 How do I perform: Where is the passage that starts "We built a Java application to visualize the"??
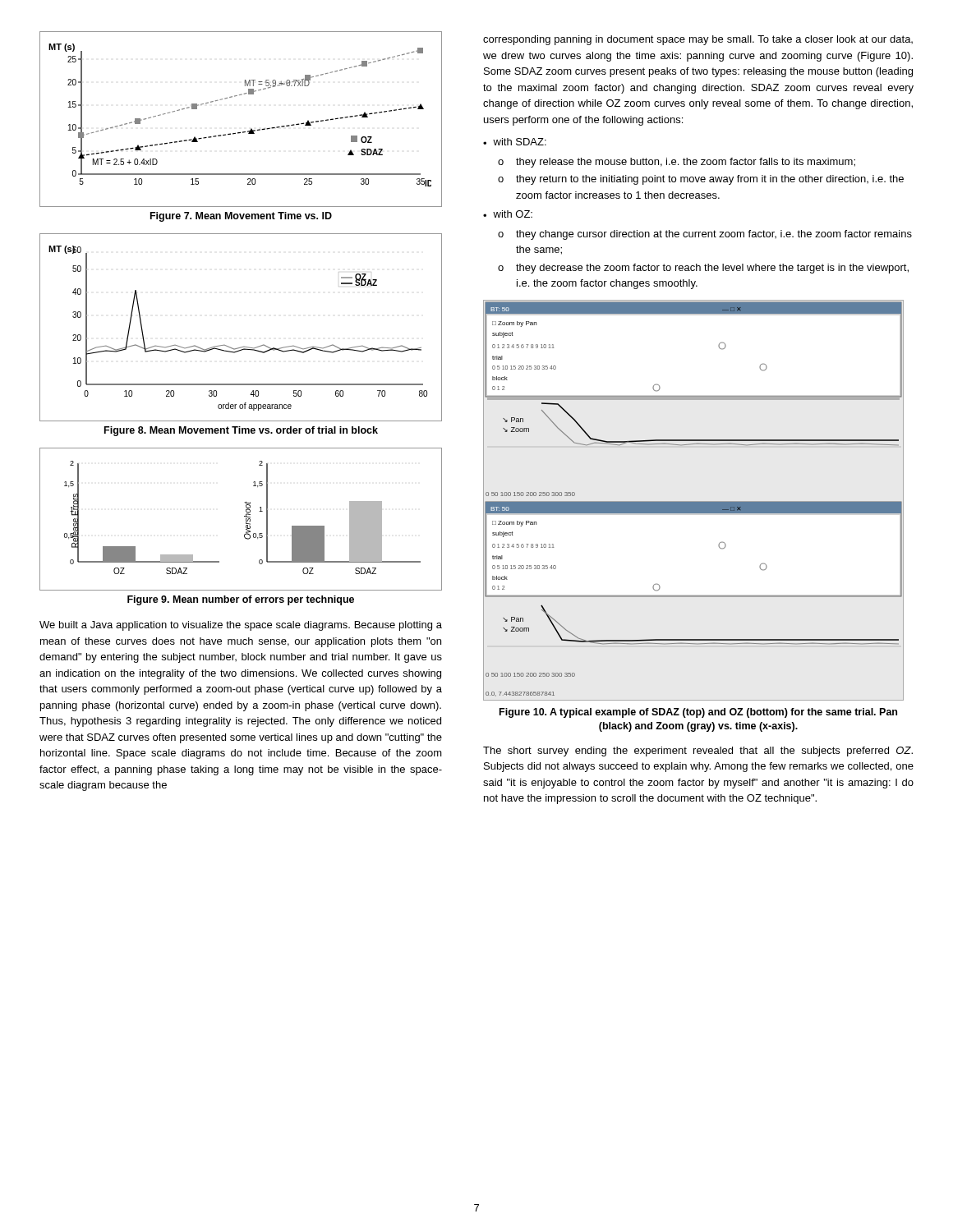[x=241, y=705]
